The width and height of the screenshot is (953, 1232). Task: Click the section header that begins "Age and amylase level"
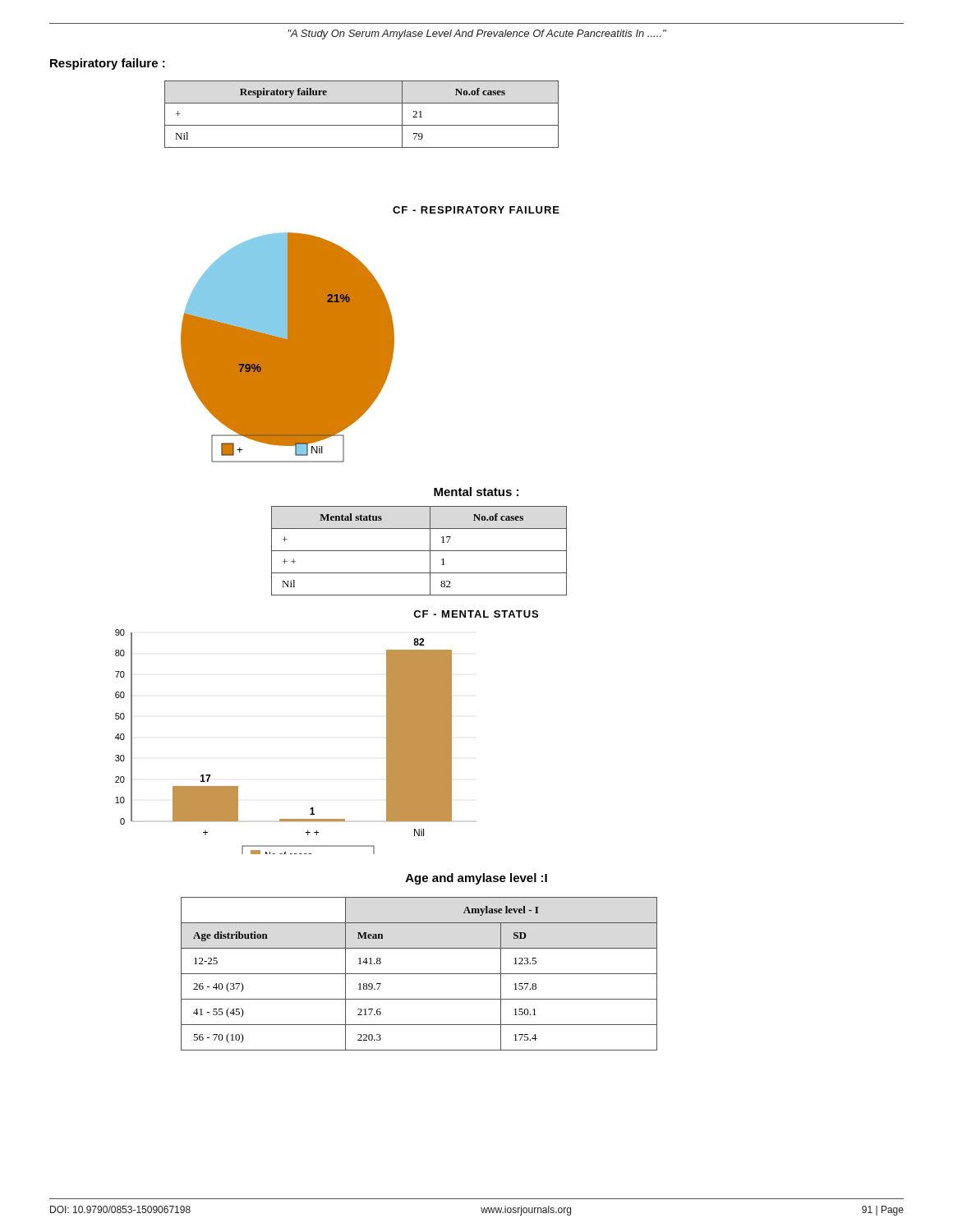[x=476, y=878]
